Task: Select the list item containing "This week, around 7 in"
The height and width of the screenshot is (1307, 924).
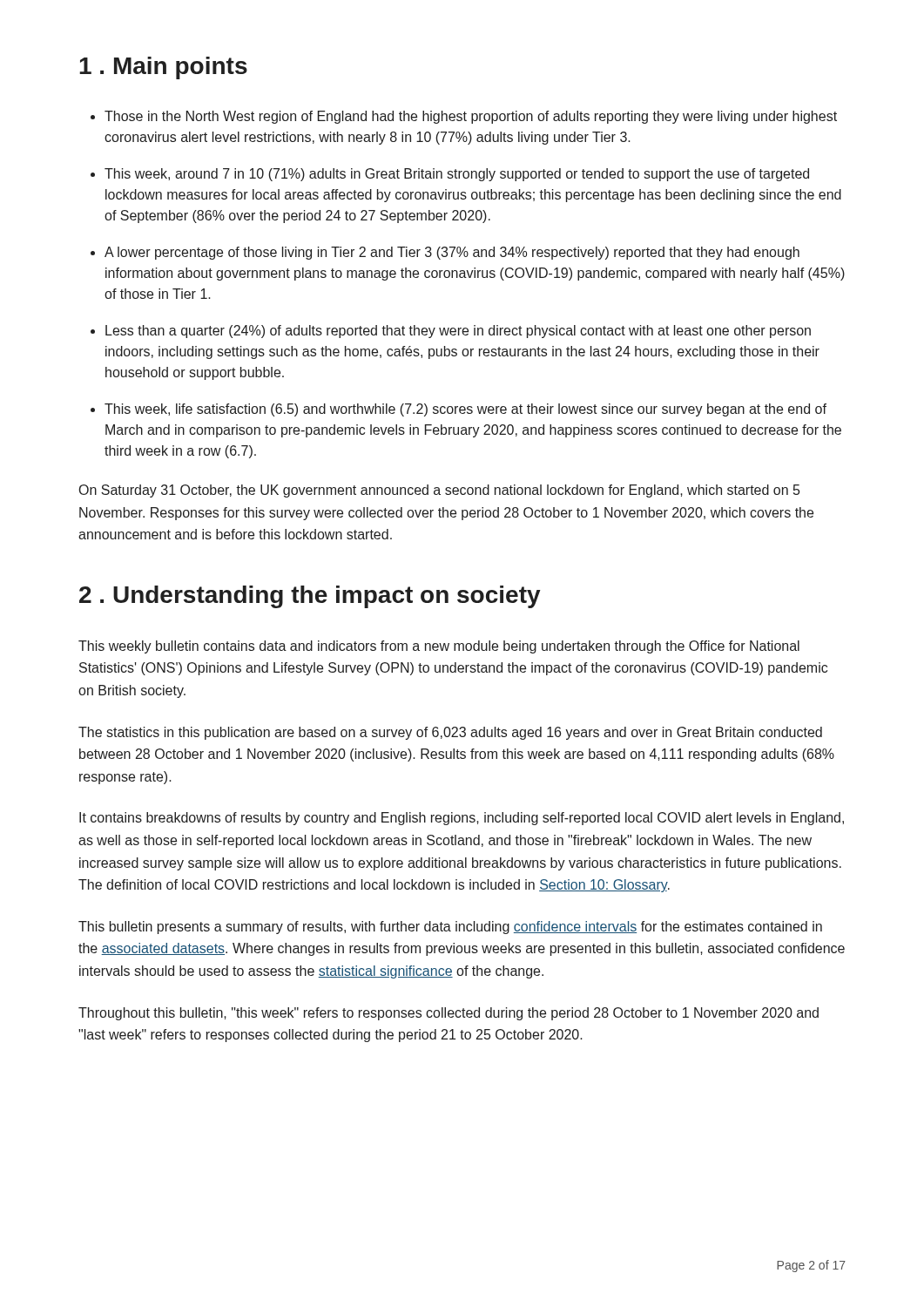Action: pyautogui.click(x=473, y=195)
